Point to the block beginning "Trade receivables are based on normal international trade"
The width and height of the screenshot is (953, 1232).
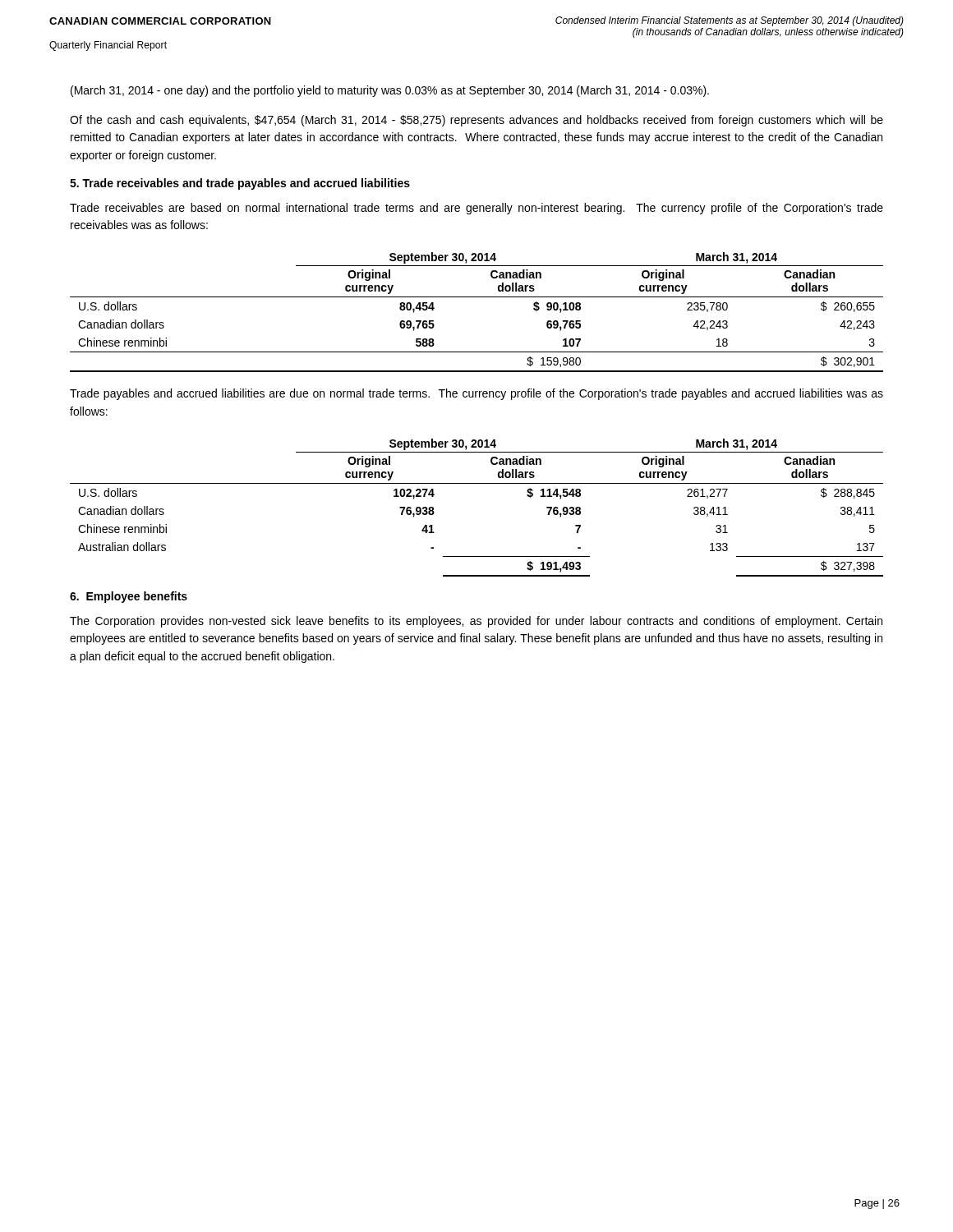[476, 217]
